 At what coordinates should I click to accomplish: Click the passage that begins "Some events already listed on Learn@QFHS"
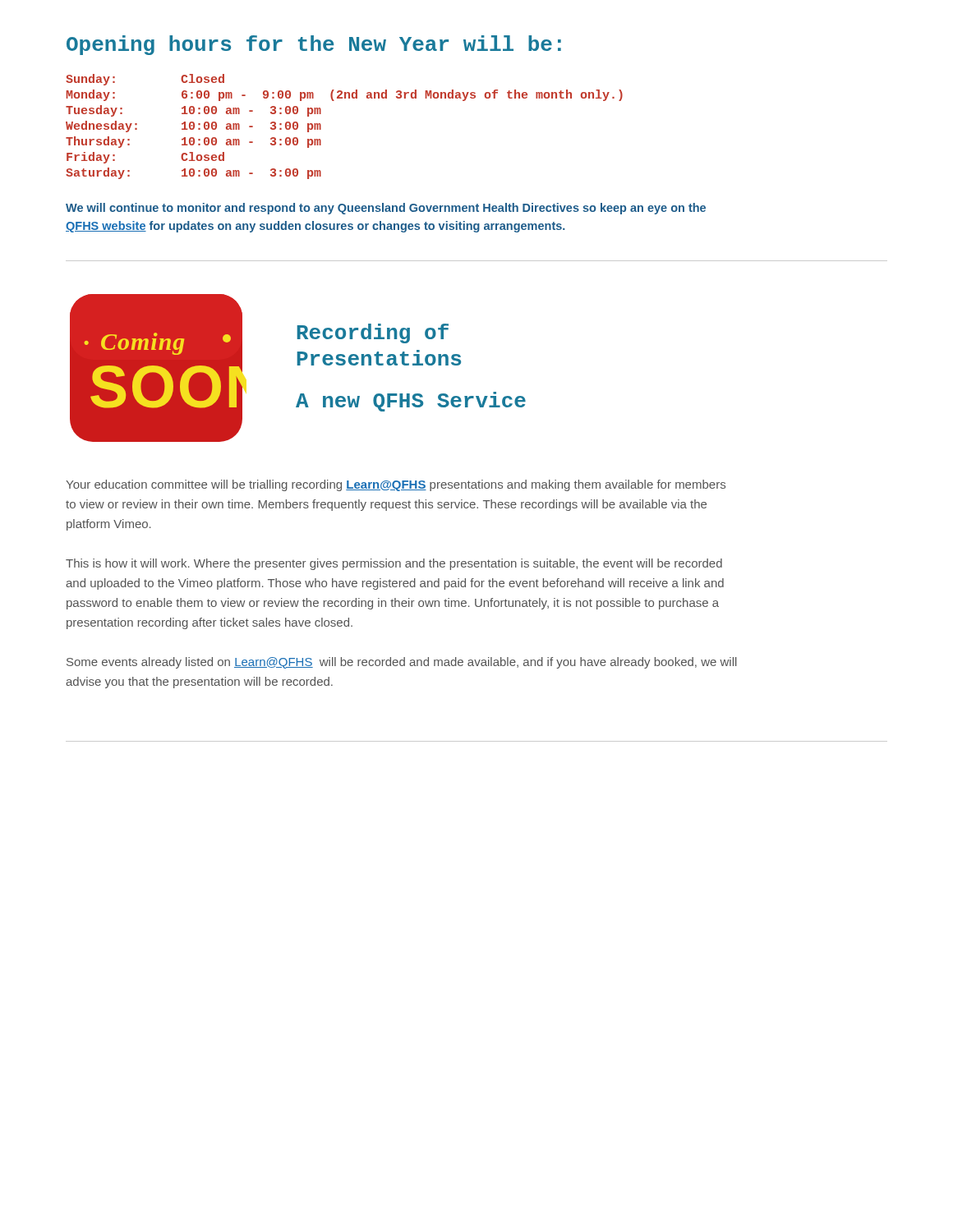[x=401, y=671]
